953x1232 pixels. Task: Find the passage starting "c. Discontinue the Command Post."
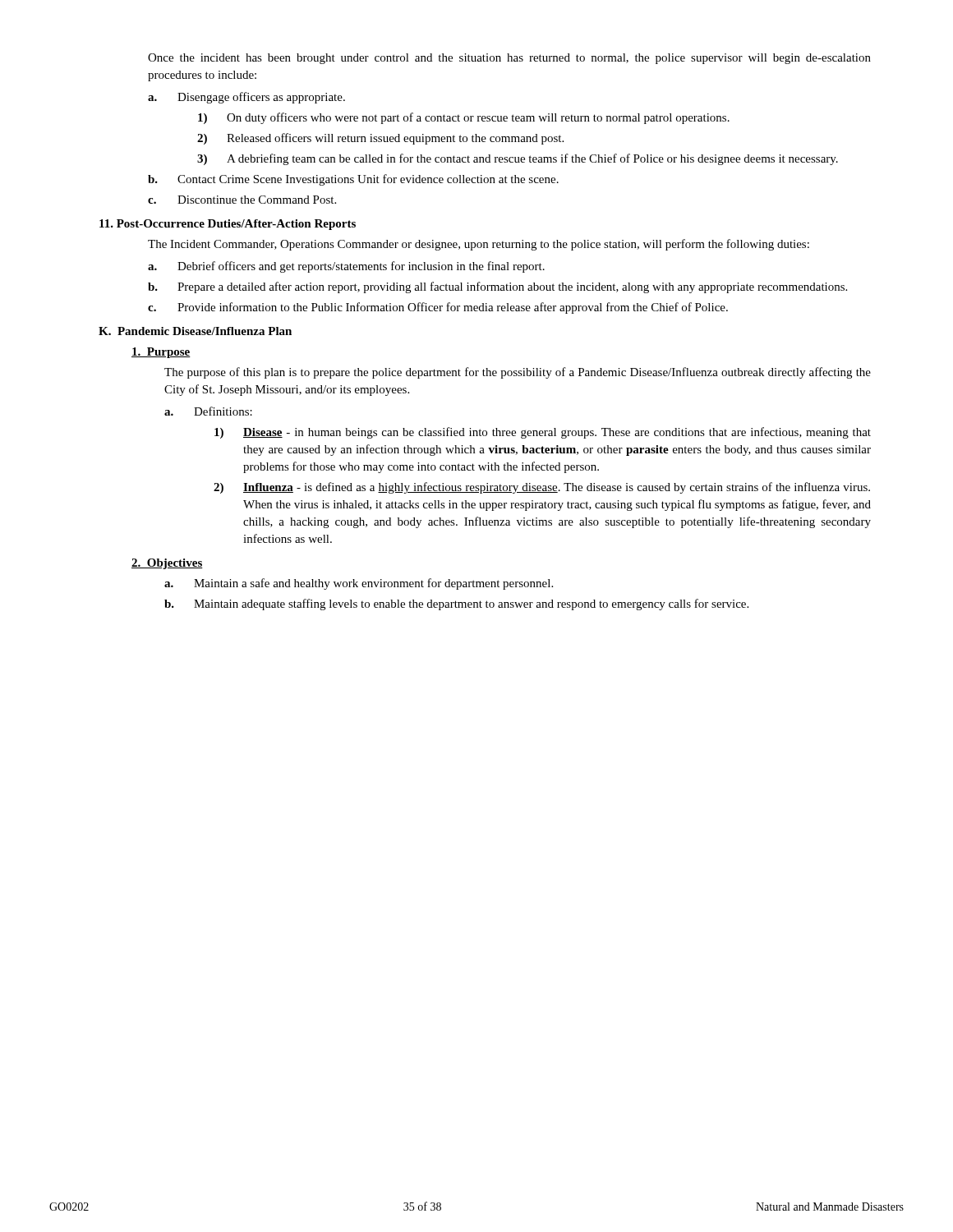[242, 200]
